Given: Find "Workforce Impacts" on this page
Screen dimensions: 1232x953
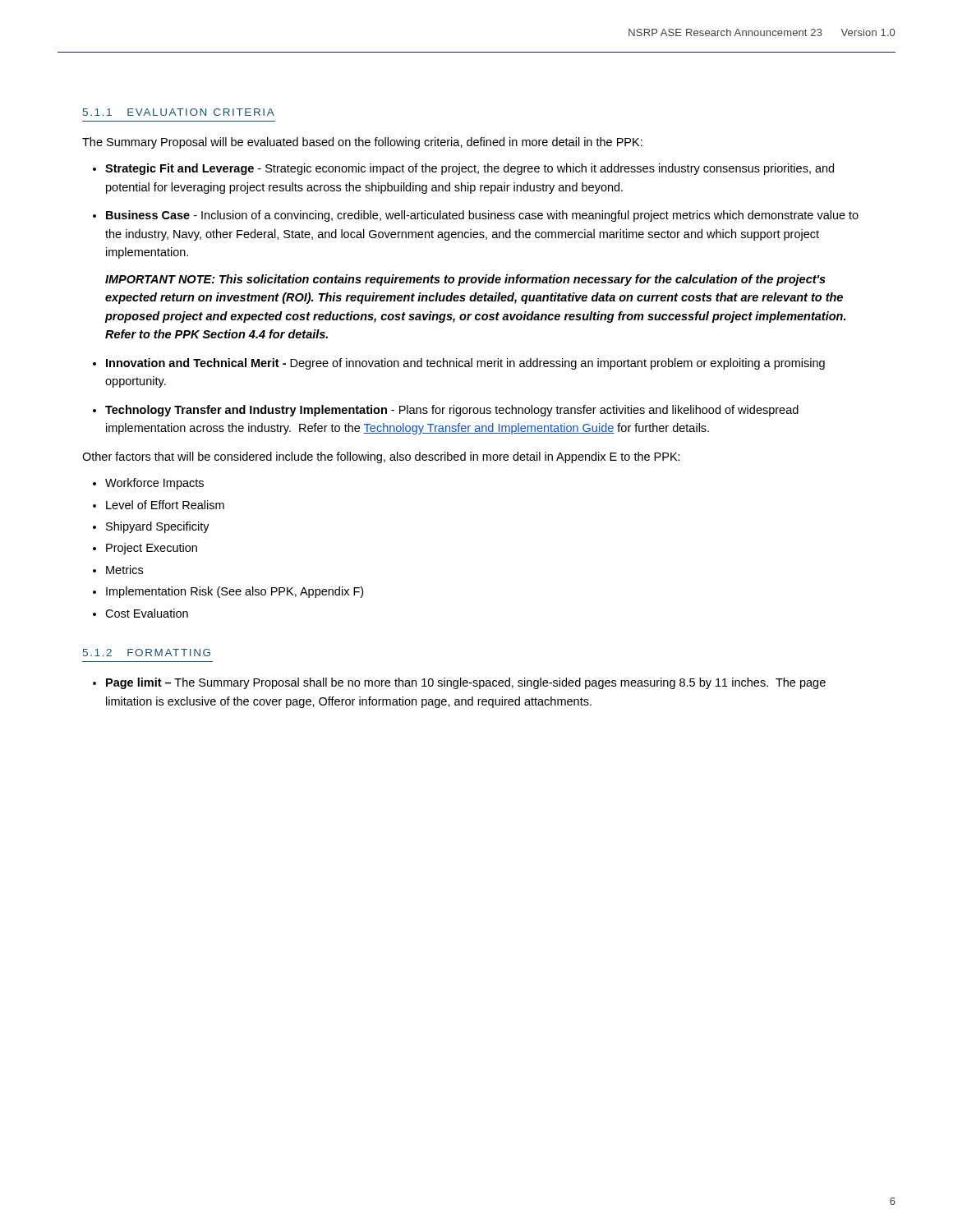Looking at the screenshot, I should (155, 483).
